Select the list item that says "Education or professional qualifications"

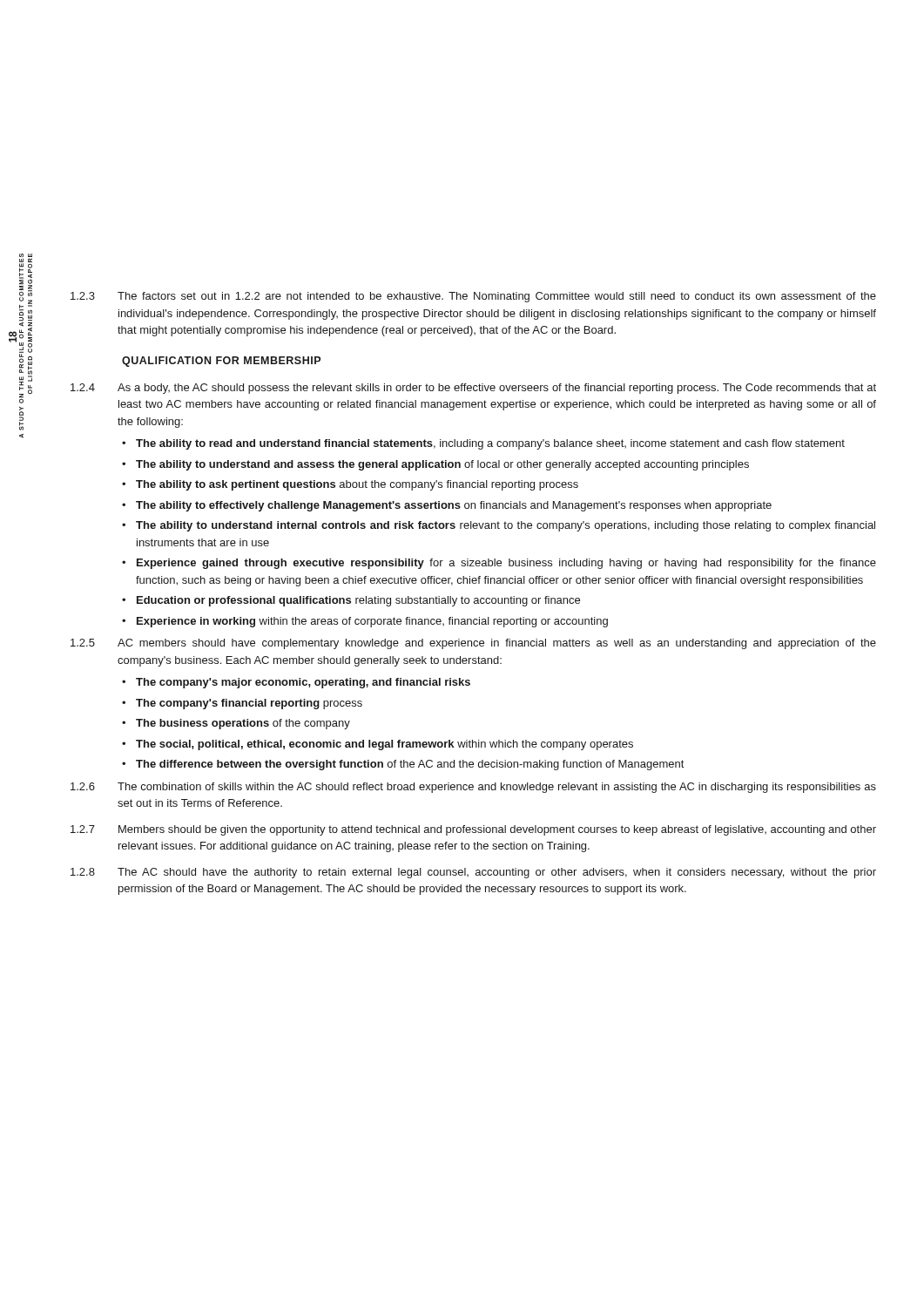click(358, 600)
